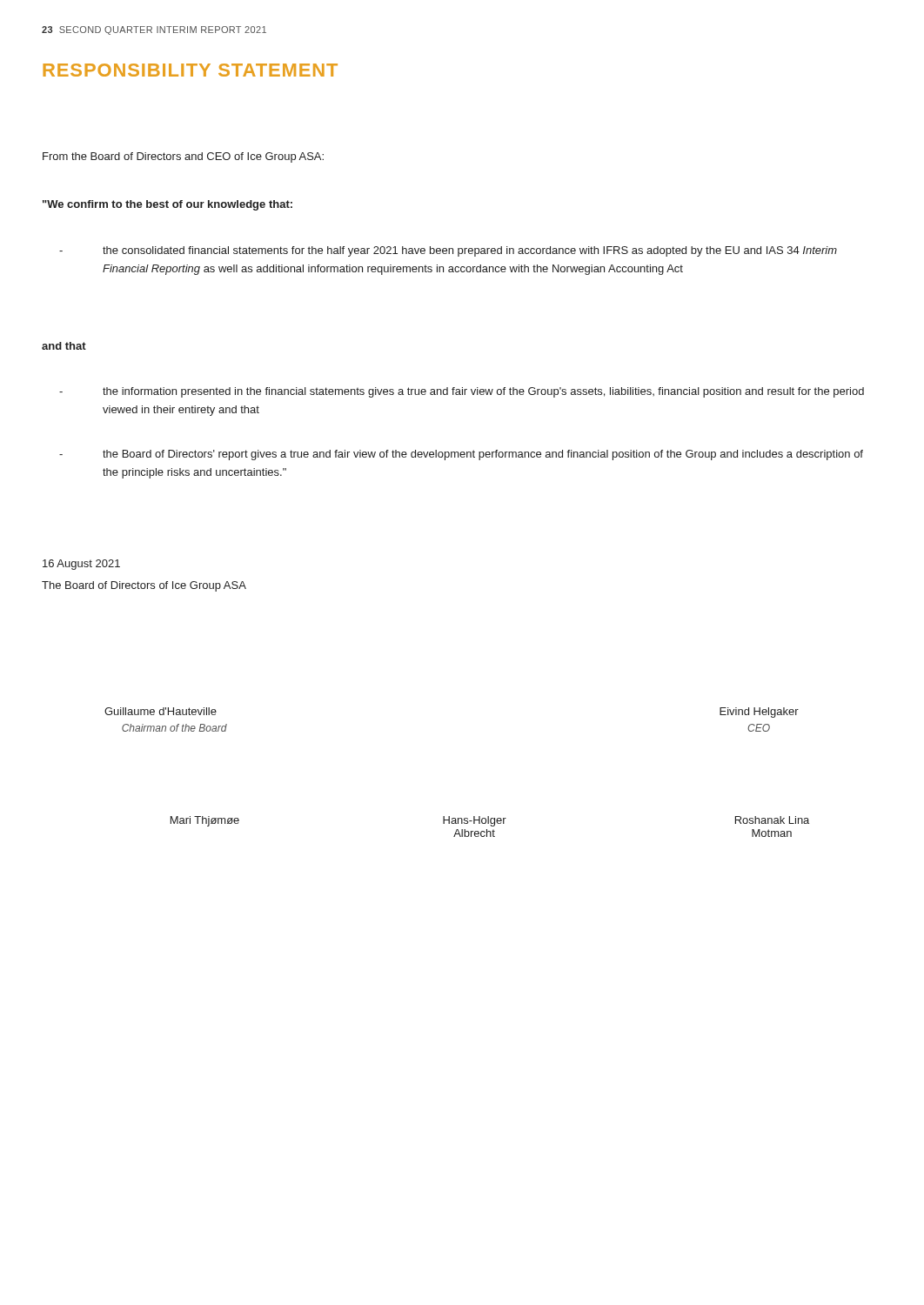
Task: Find the passage starting "- the information presented in the financial"
Action: pos(459,401)
